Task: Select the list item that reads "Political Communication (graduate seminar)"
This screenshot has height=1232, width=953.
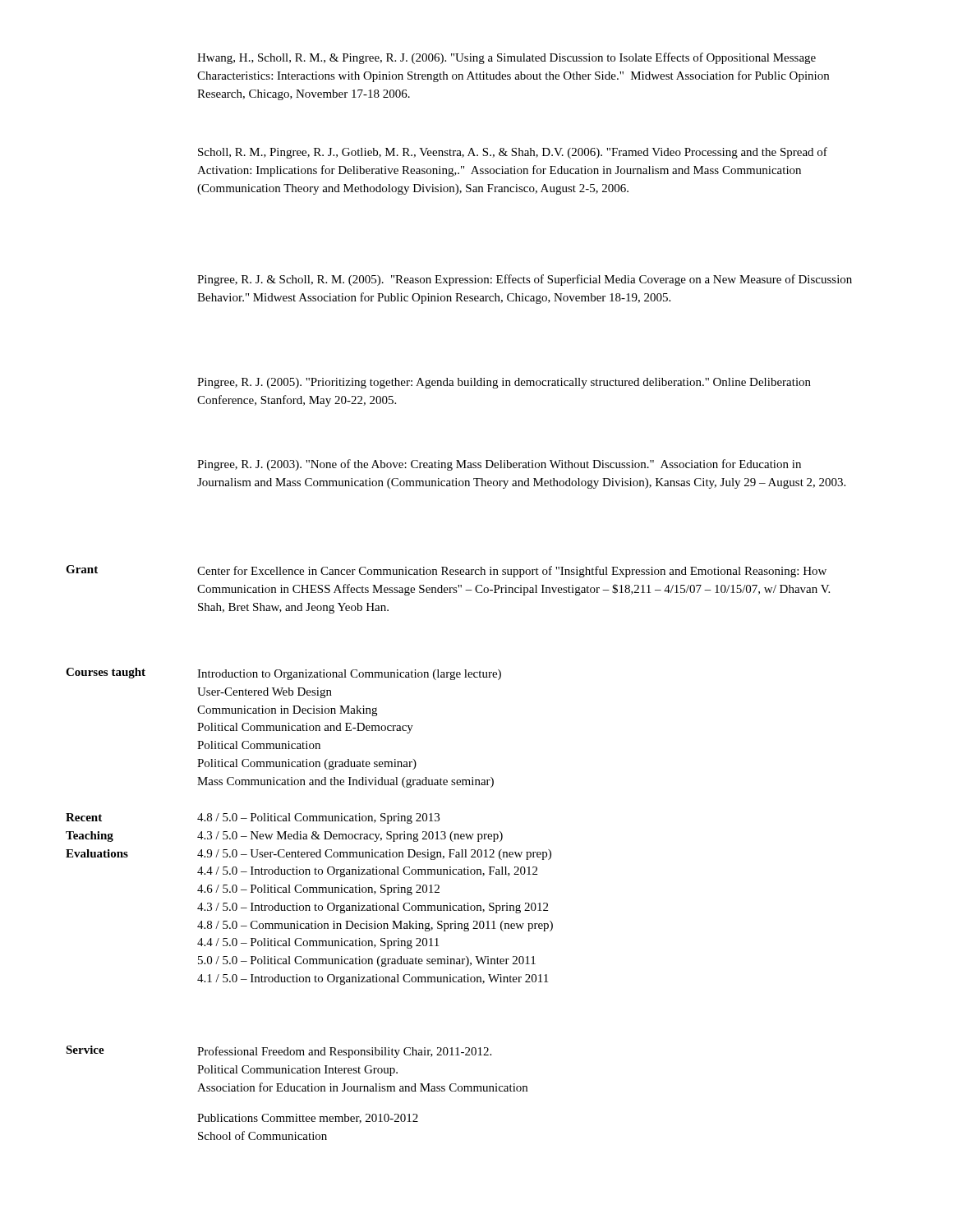Action: point(307,763)
